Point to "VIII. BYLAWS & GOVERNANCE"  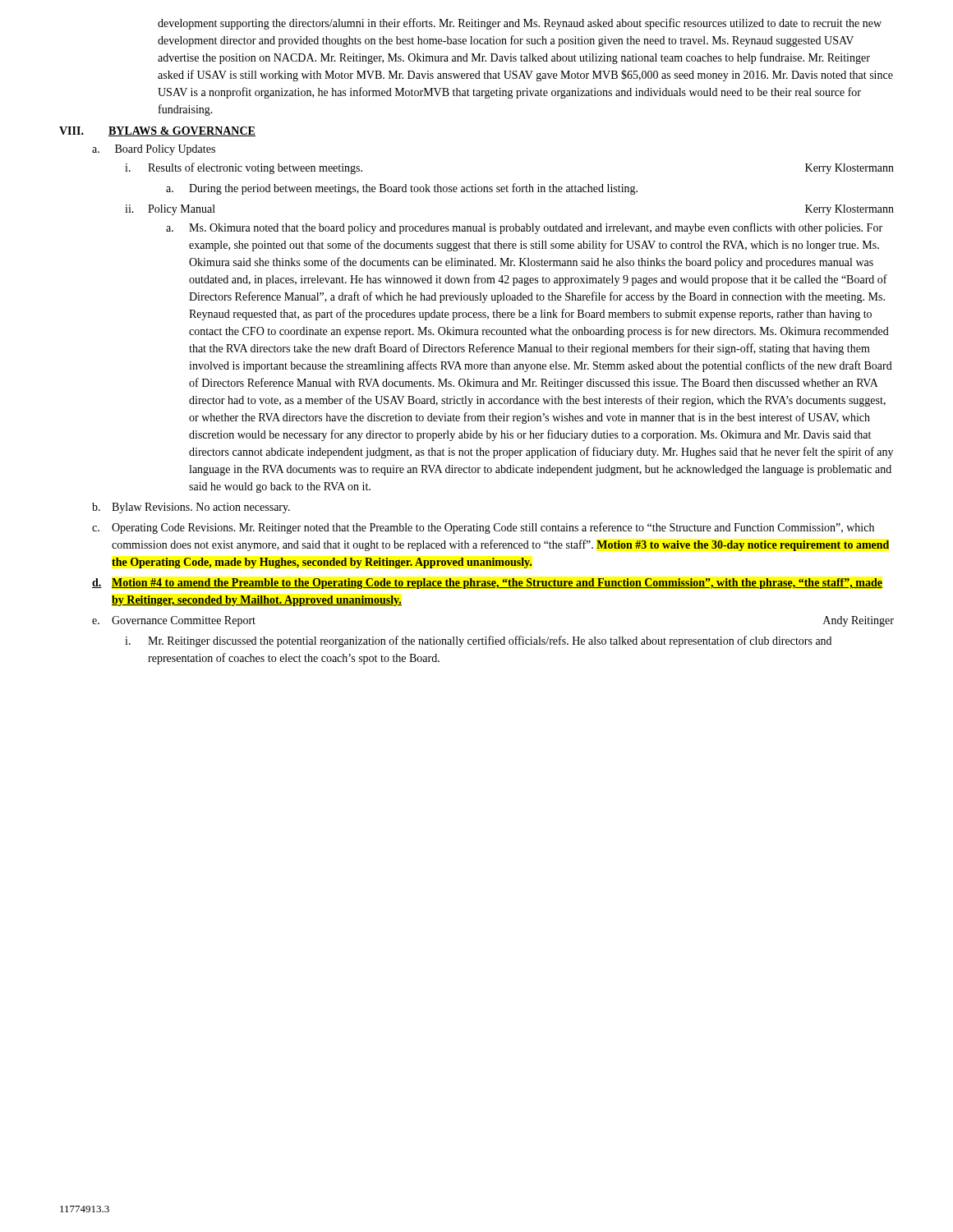[157, 131]
